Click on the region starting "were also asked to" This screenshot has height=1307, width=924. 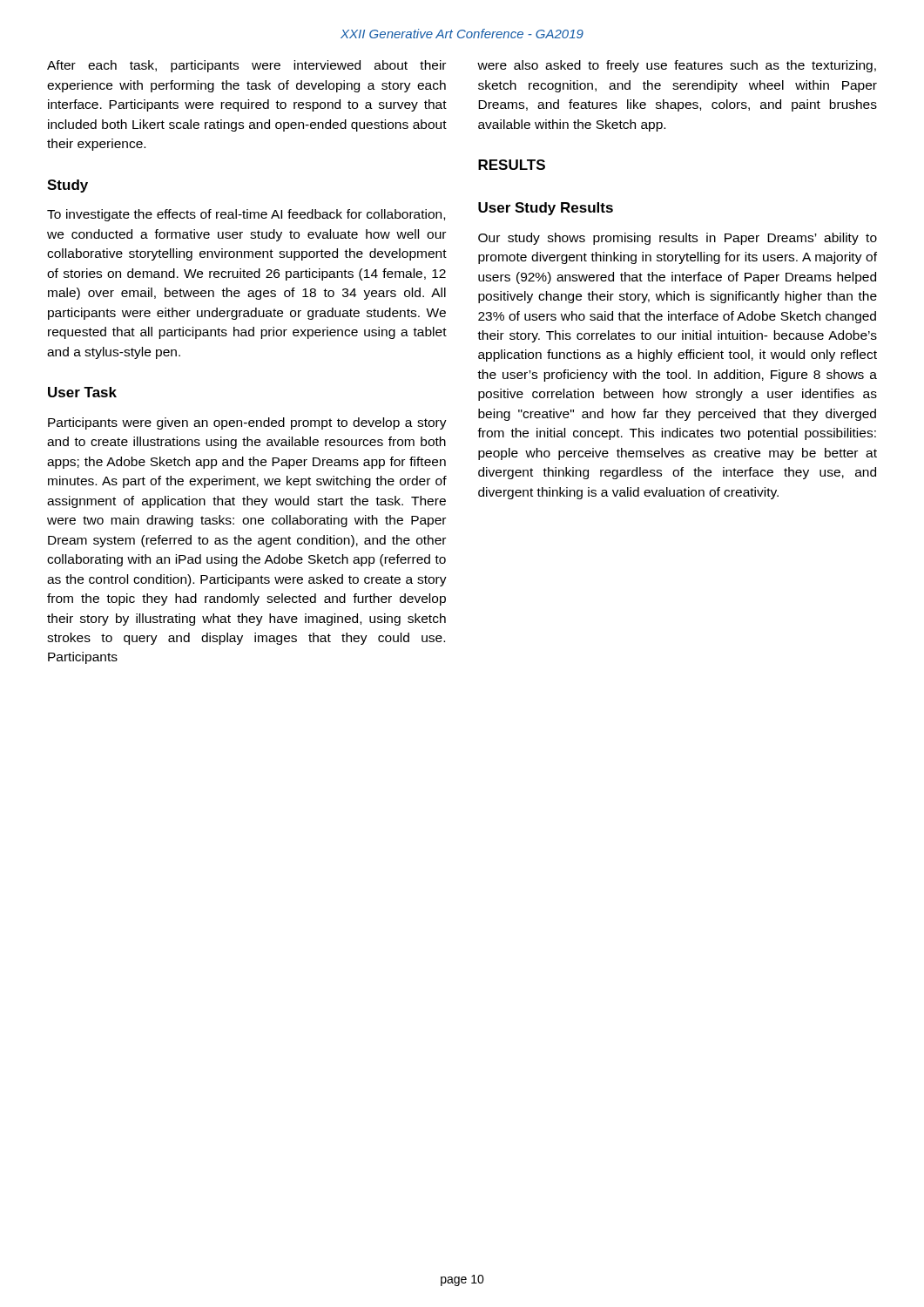pos(677,95)
